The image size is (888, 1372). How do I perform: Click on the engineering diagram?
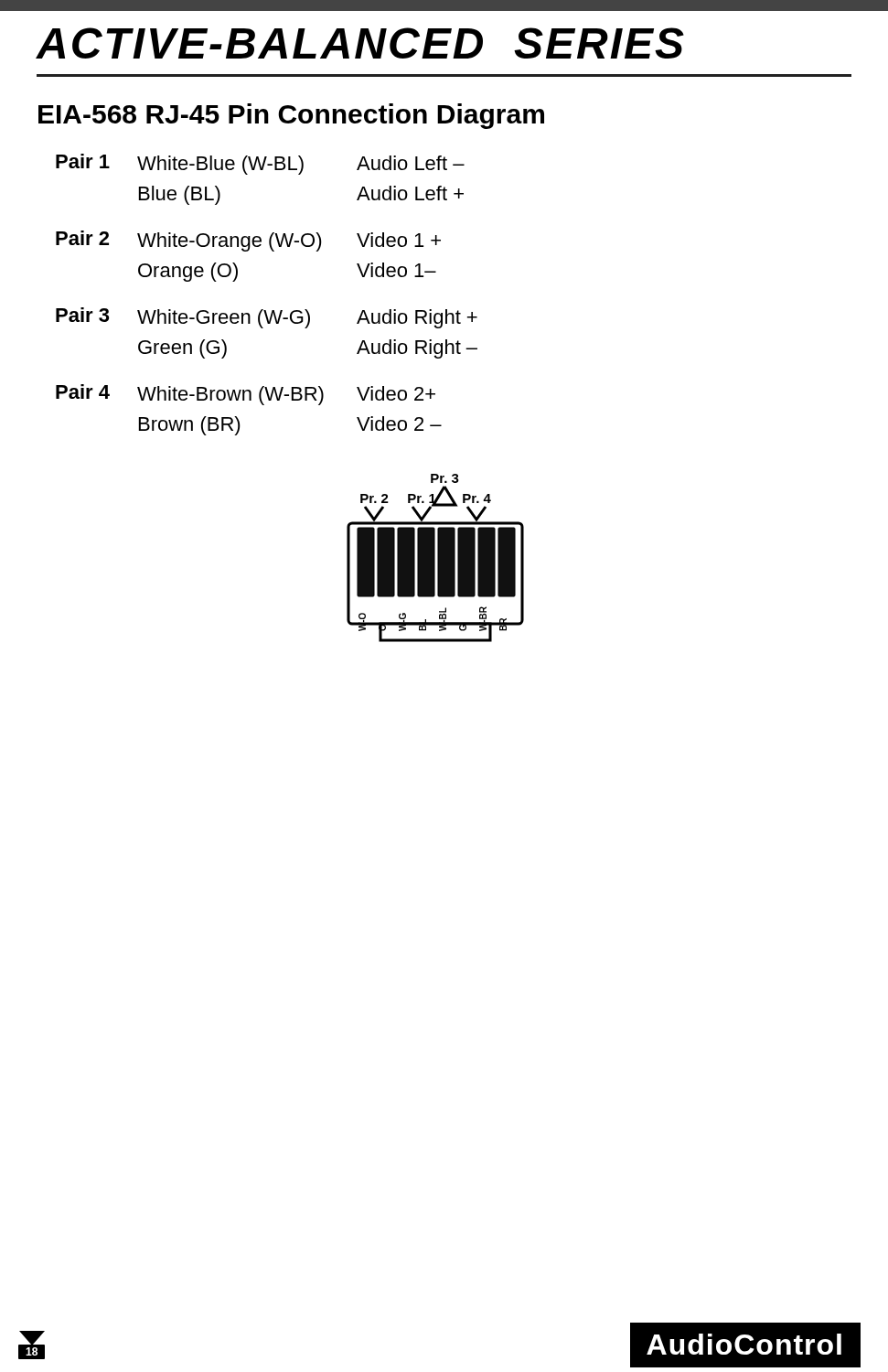444,599
